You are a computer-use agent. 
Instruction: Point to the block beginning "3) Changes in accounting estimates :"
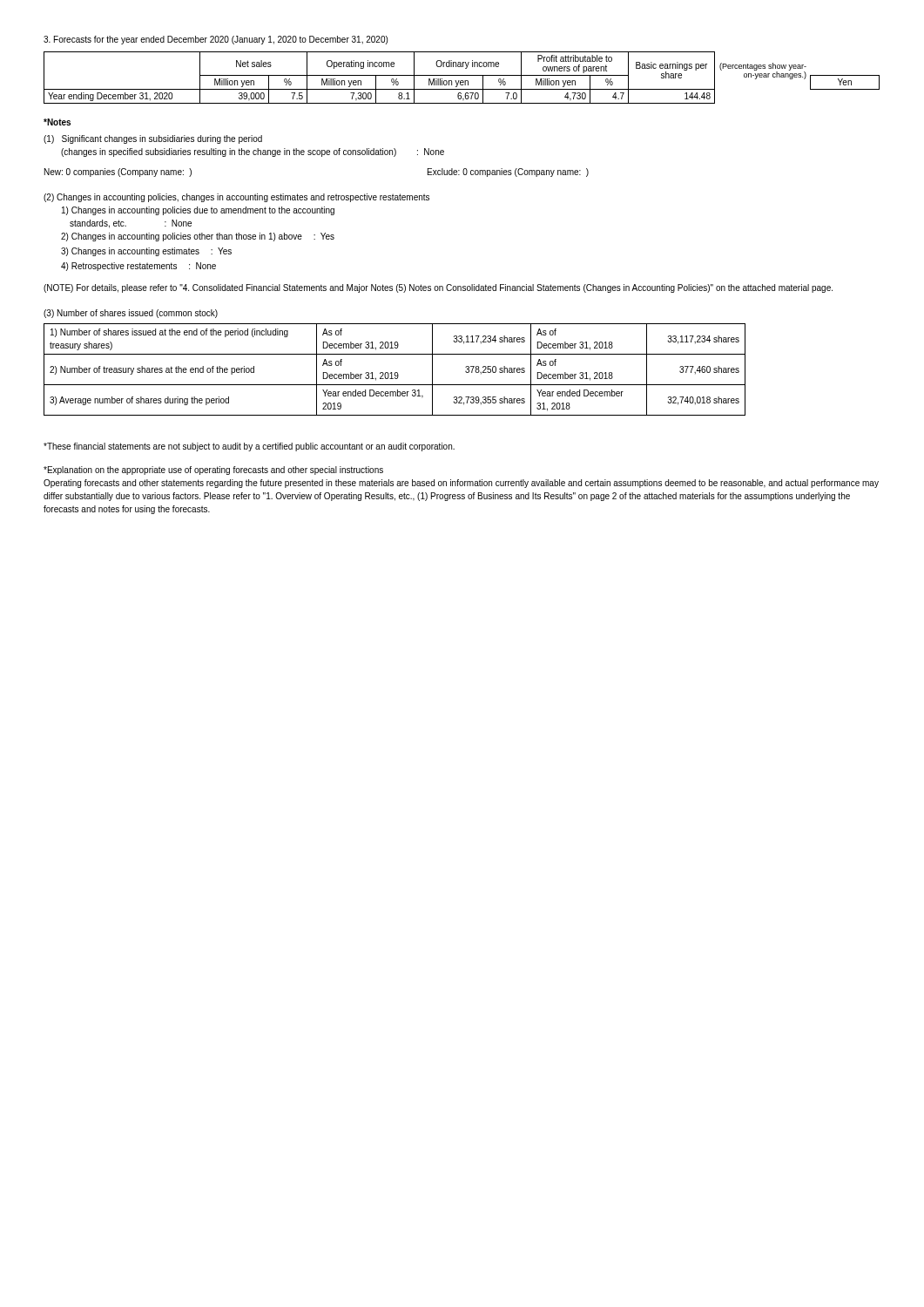(x=146, y=251)
